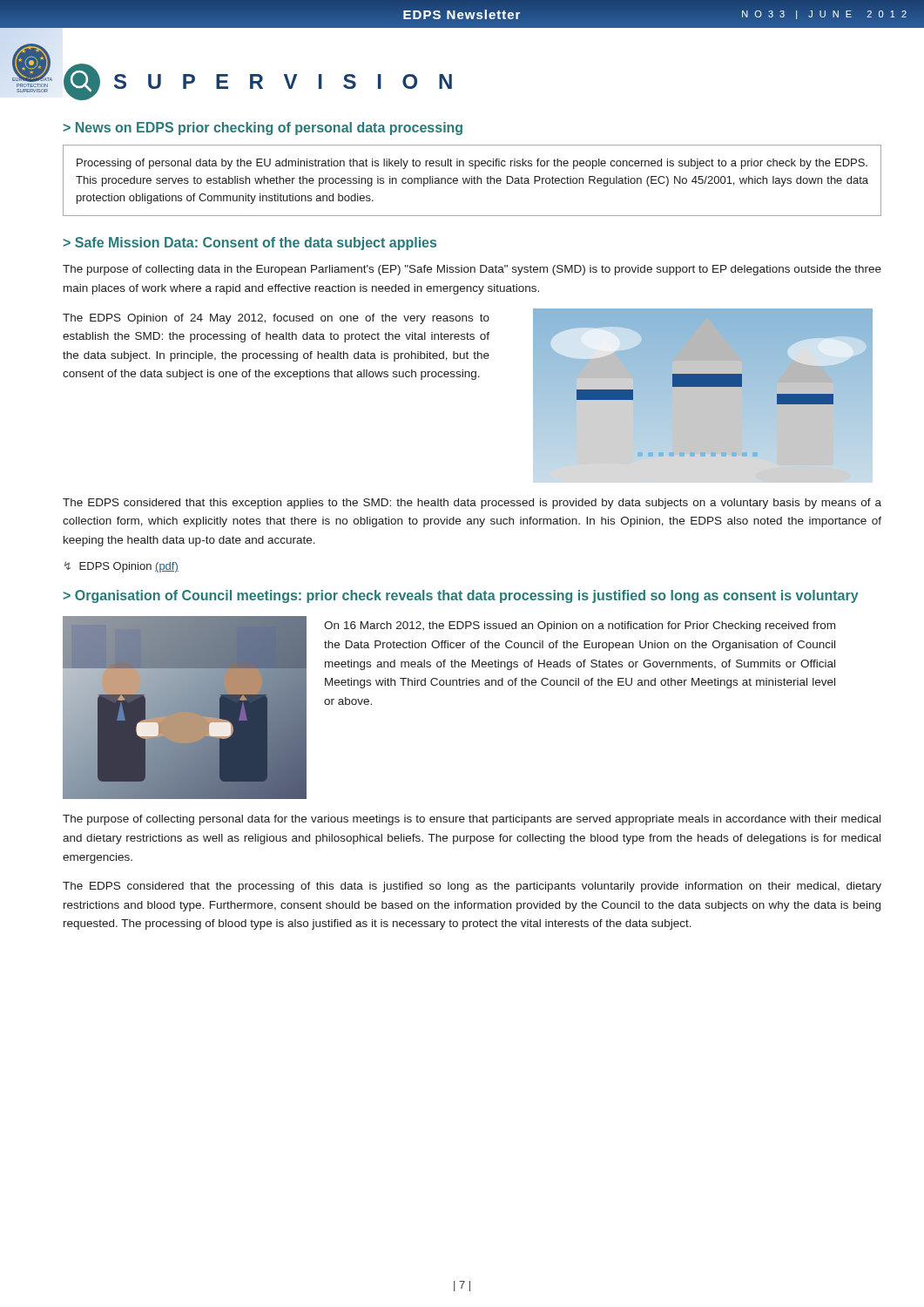Click on the text block with the text "The purpose of collecting personal data for the"
This screenshot has width=924, height=1307.
coord(472,838)
